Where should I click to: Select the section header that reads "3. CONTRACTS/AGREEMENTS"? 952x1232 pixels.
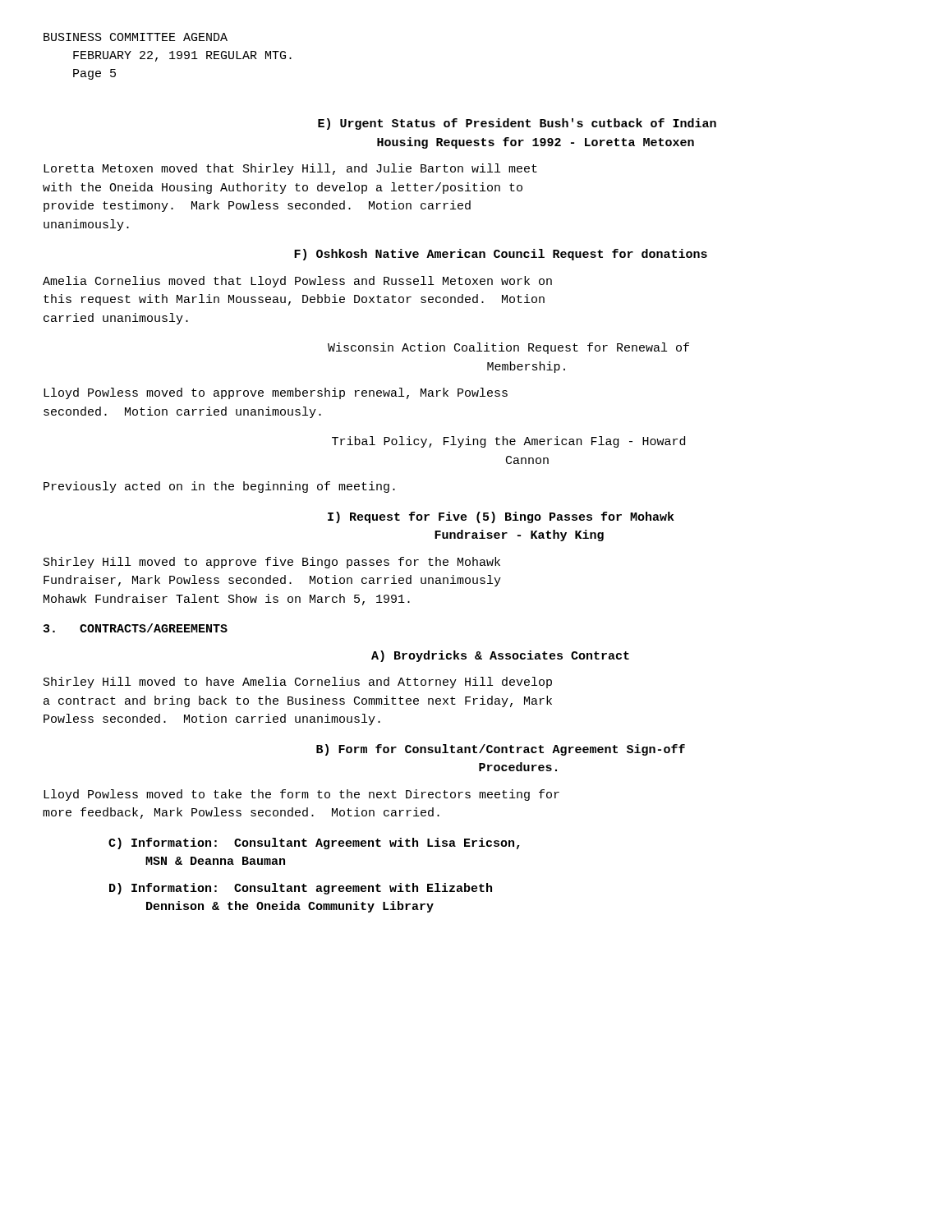click(x=135, y=630)
